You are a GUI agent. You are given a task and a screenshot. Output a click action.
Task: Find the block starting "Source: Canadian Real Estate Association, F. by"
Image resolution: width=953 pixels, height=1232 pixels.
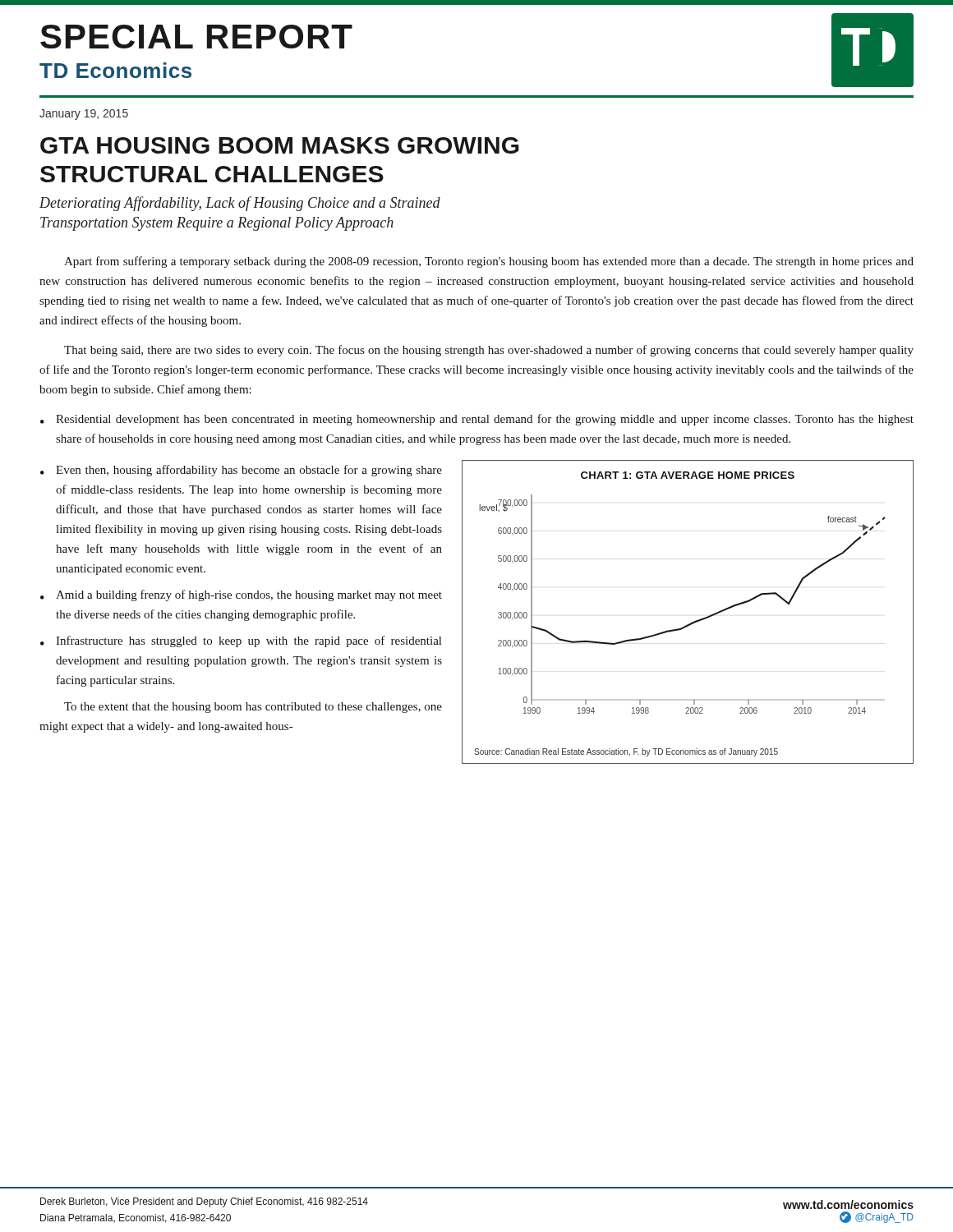pos(626,752)
